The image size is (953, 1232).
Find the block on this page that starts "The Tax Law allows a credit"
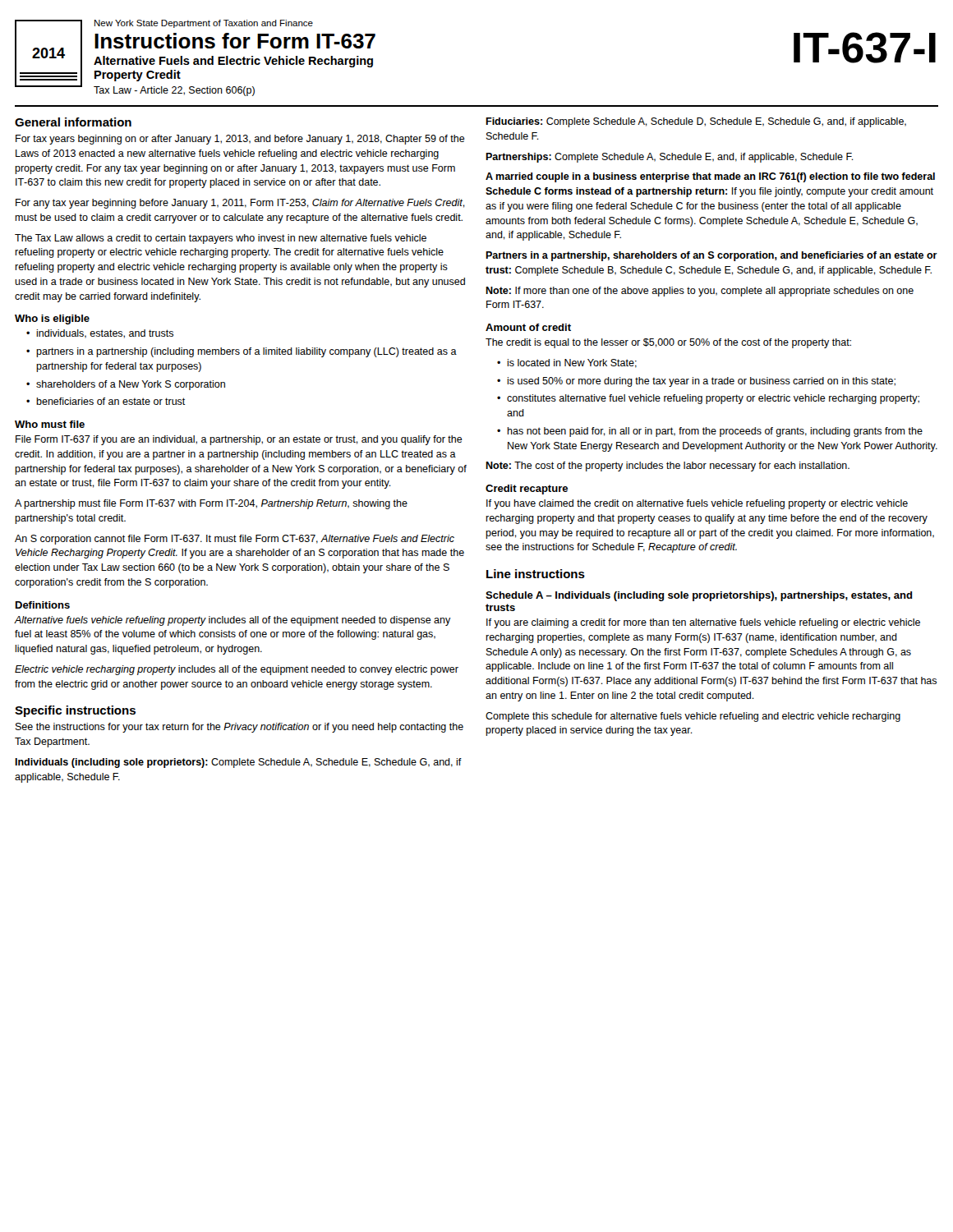(240, 267)
